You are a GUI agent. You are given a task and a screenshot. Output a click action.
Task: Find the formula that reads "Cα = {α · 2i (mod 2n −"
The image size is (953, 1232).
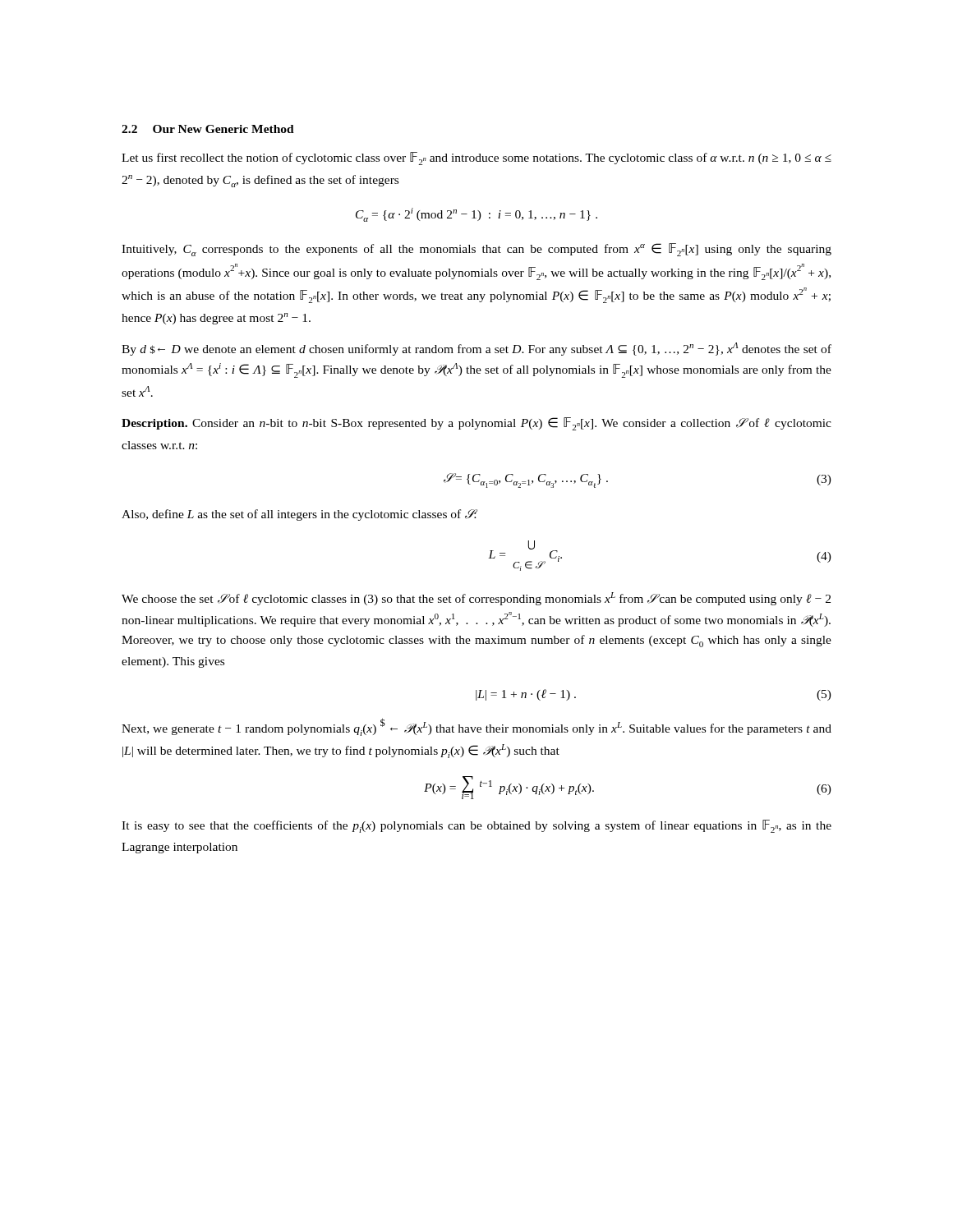pos(476,214)
